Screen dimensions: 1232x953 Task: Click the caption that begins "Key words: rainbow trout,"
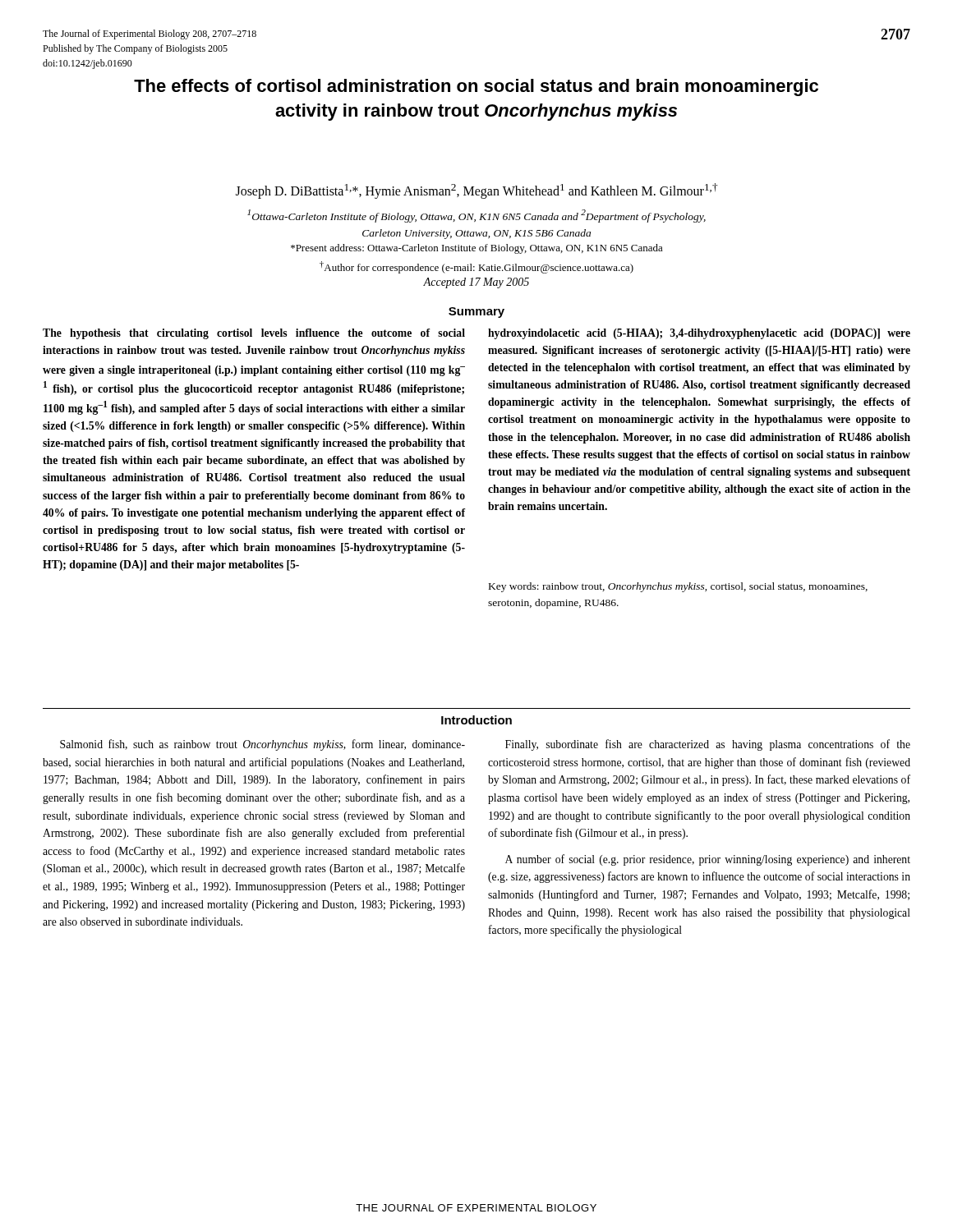coord(678,594)
